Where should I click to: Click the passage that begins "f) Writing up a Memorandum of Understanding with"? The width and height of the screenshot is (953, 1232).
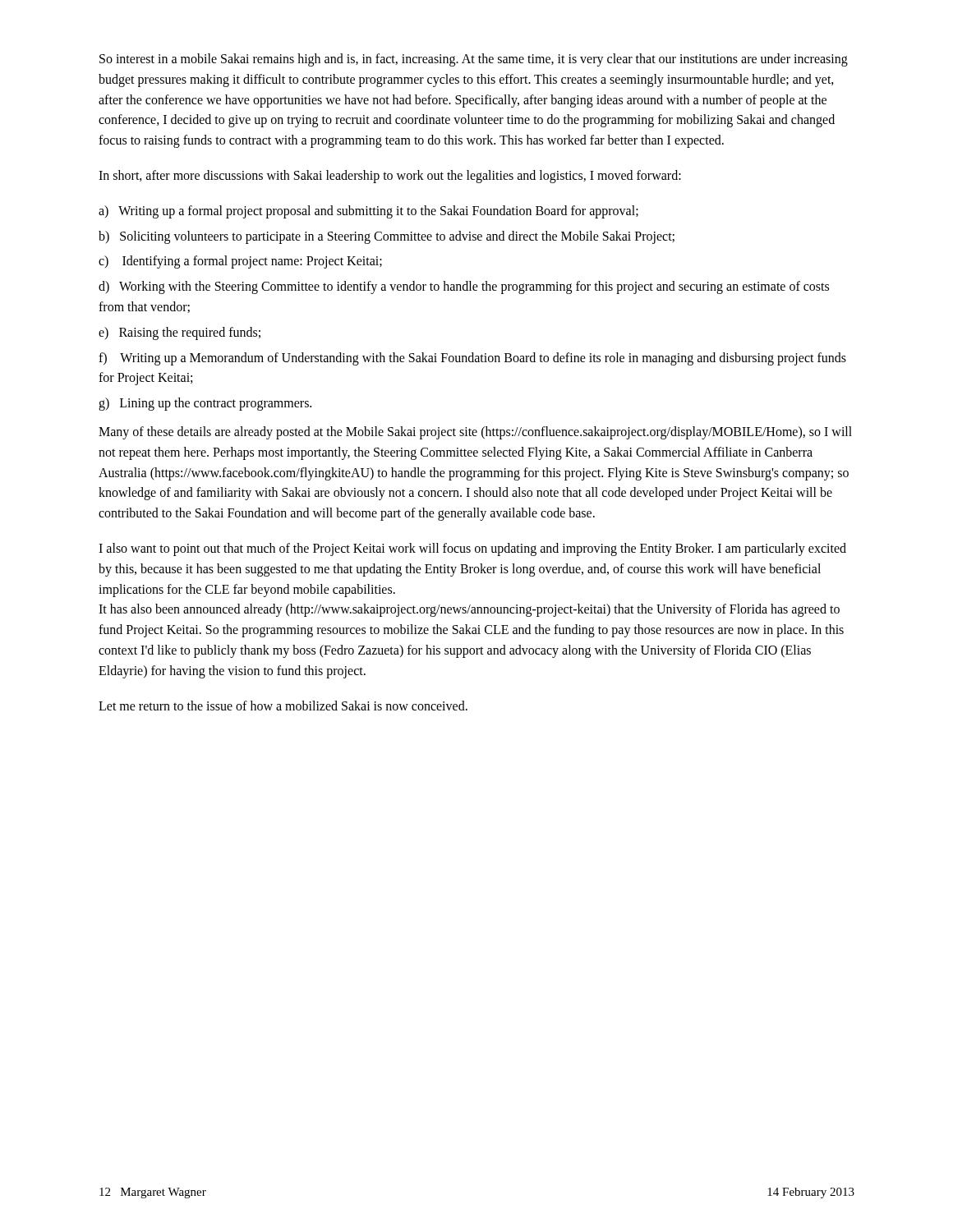pyautogui.click(x=472, y=368)
